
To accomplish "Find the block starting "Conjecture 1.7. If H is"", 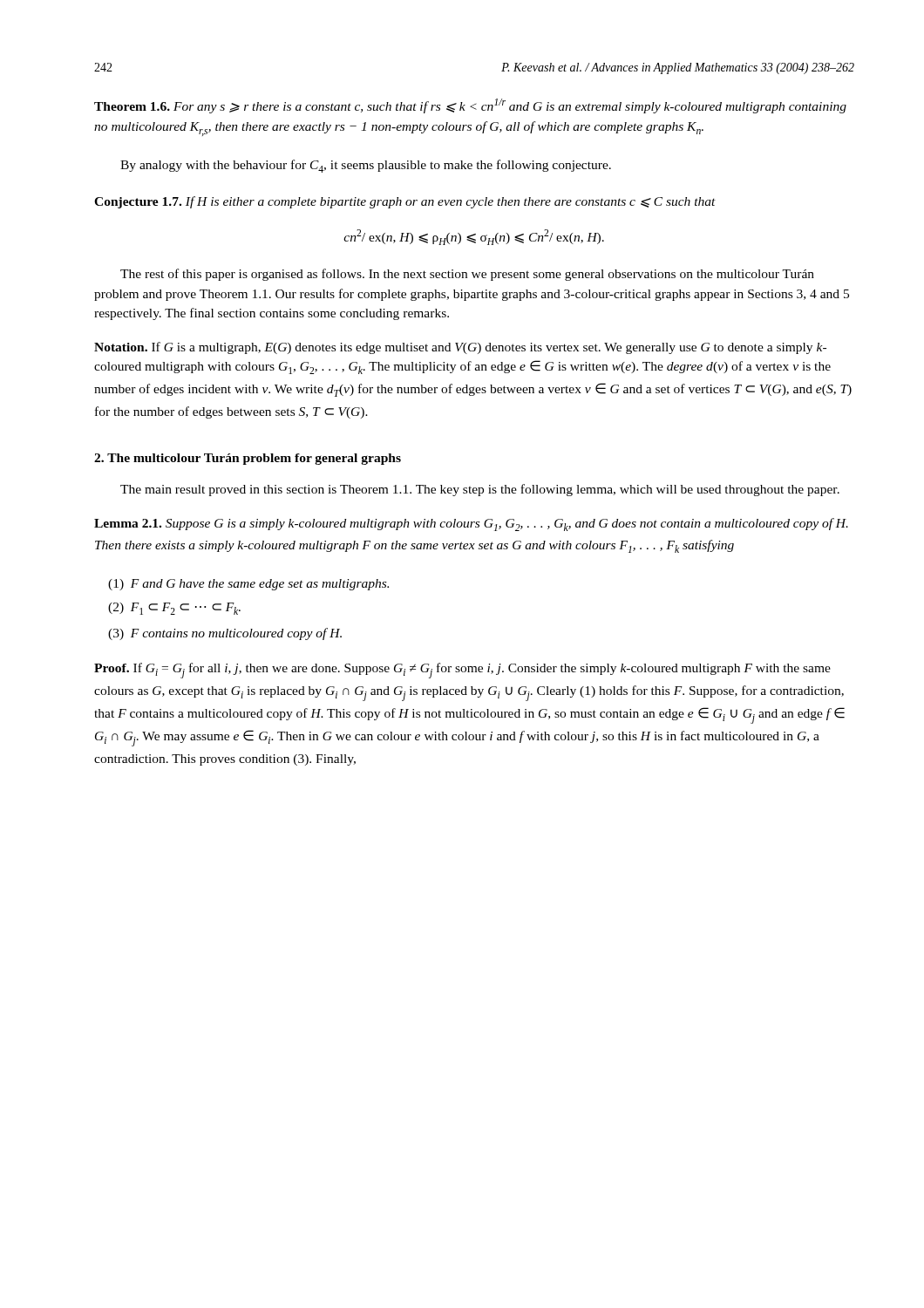I will tap(405, 201).
